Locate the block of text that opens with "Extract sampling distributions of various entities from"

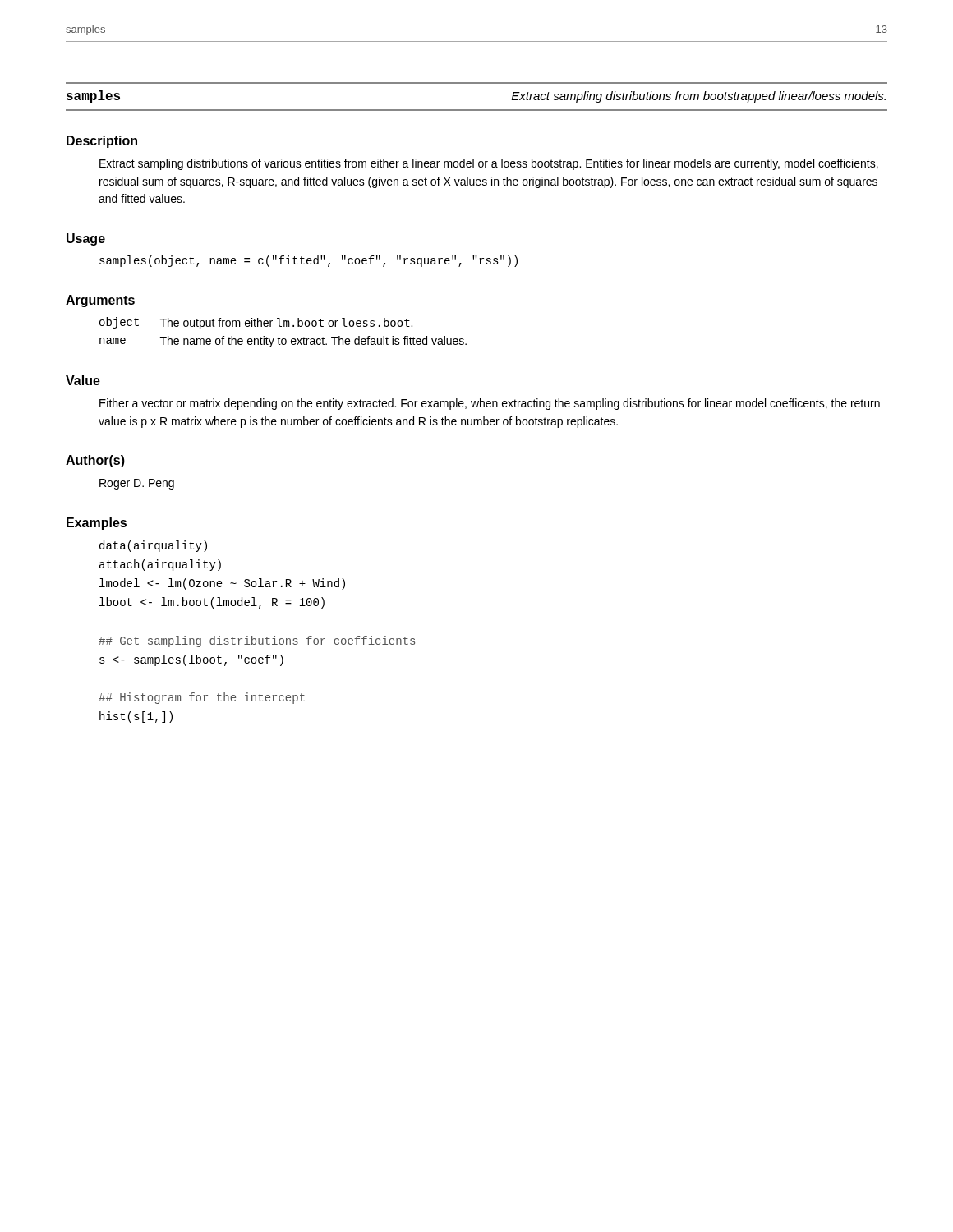pyautogui.click(x=493, y=182)
